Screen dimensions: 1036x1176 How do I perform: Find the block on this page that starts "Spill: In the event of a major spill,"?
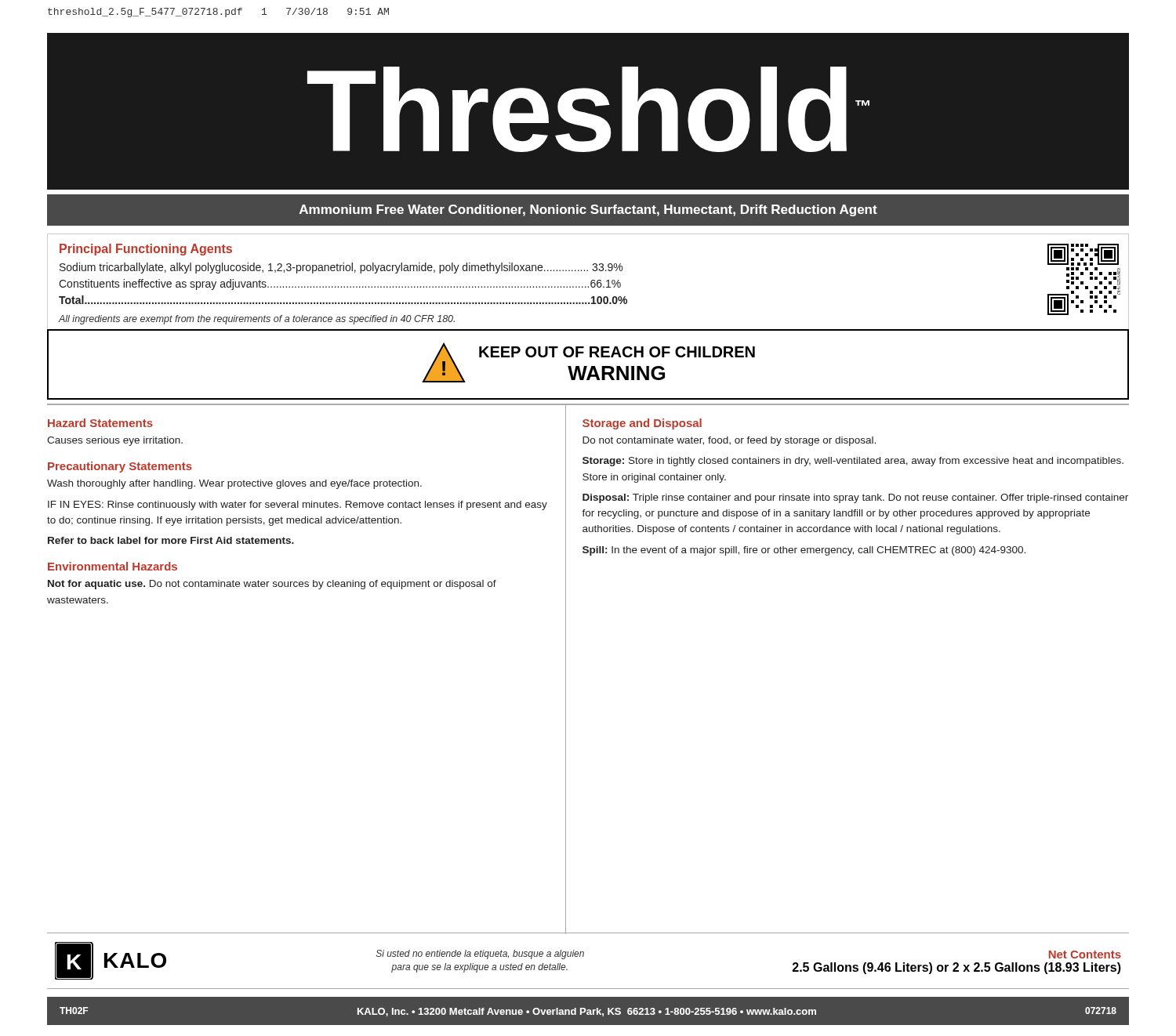tap(804, 549)
